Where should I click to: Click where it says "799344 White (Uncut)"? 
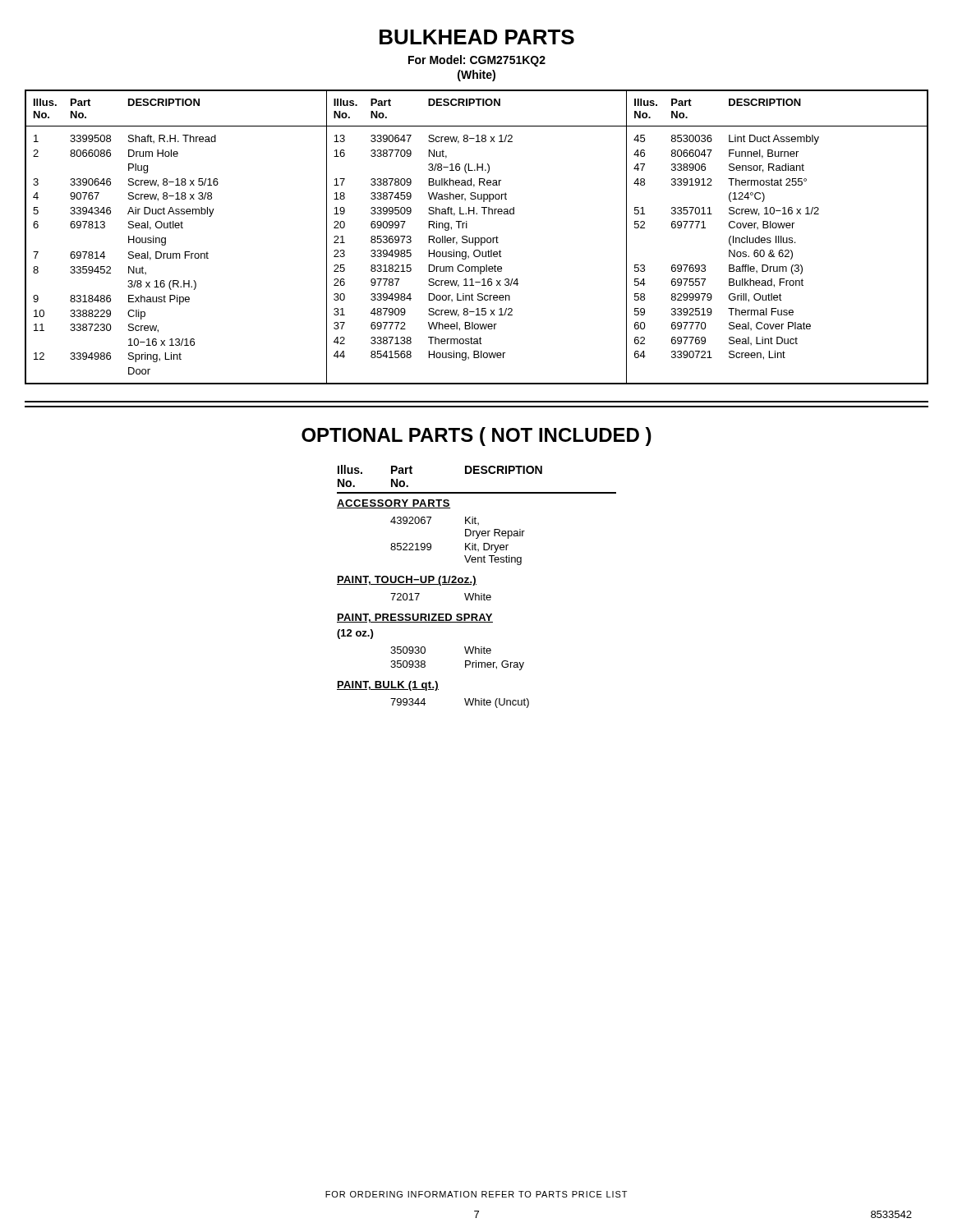coord(476,702)
